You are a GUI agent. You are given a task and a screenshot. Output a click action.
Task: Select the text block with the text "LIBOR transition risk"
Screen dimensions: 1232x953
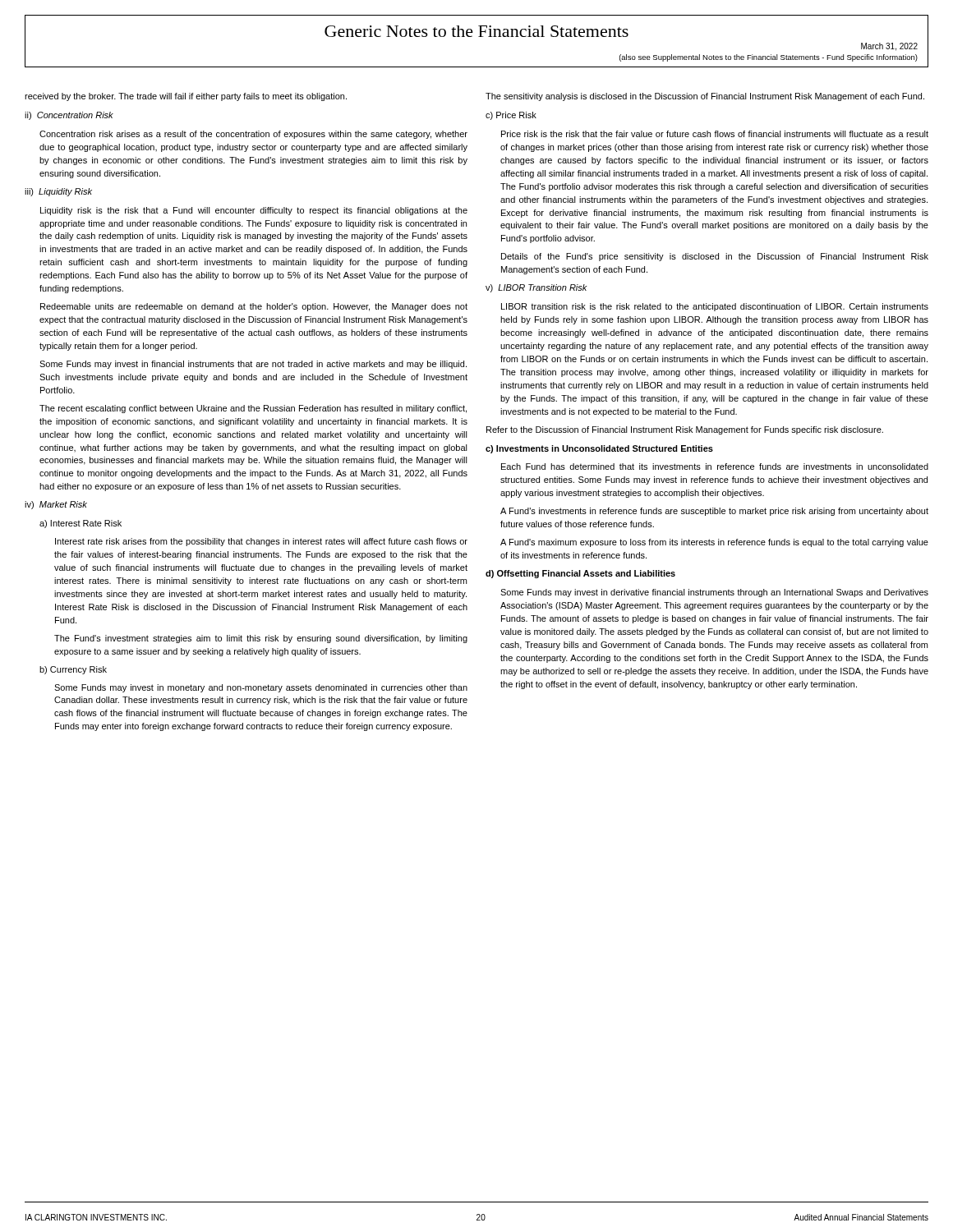[714, 360]
